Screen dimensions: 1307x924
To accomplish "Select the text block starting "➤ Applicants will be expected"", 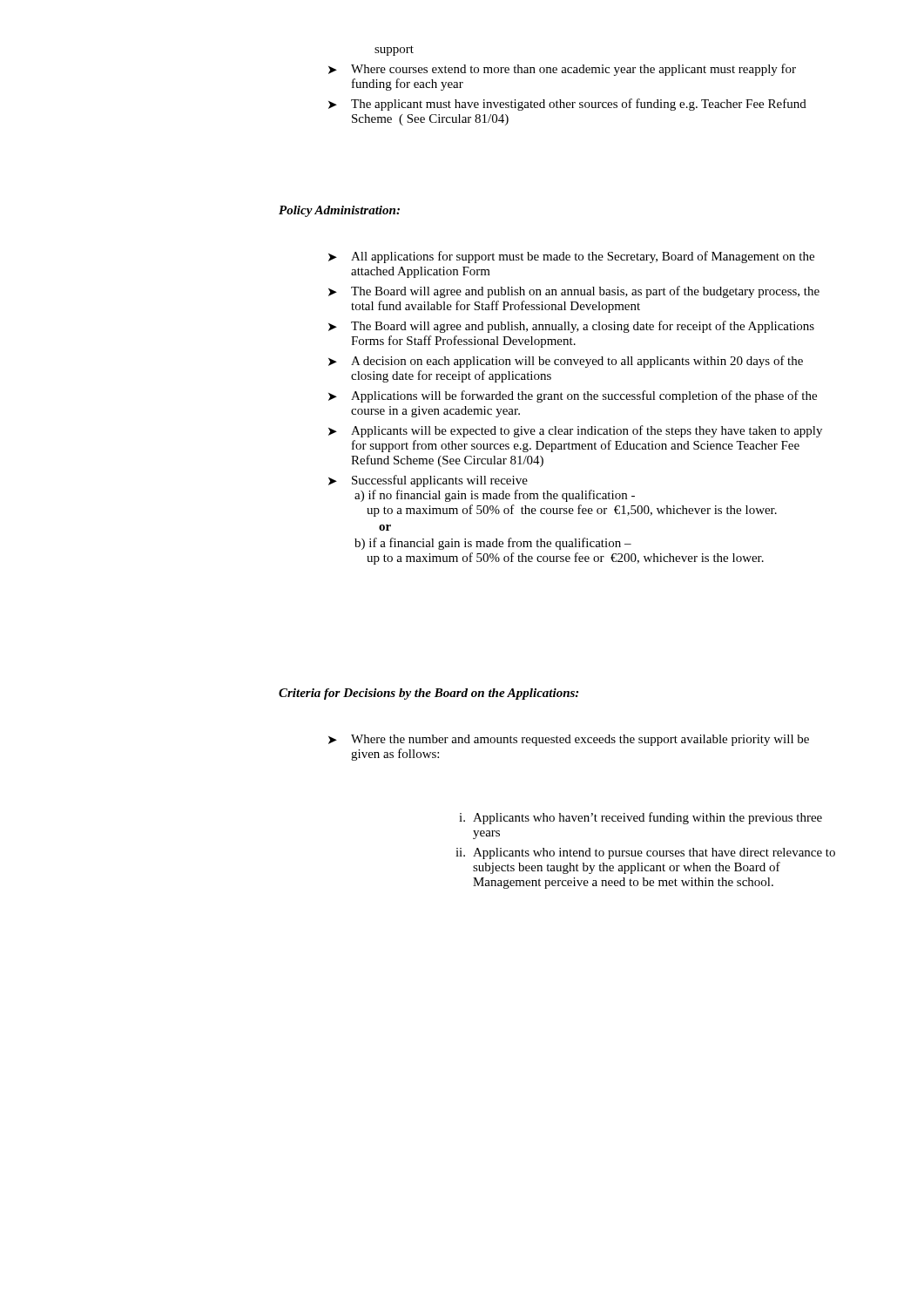I will point(582,446).
